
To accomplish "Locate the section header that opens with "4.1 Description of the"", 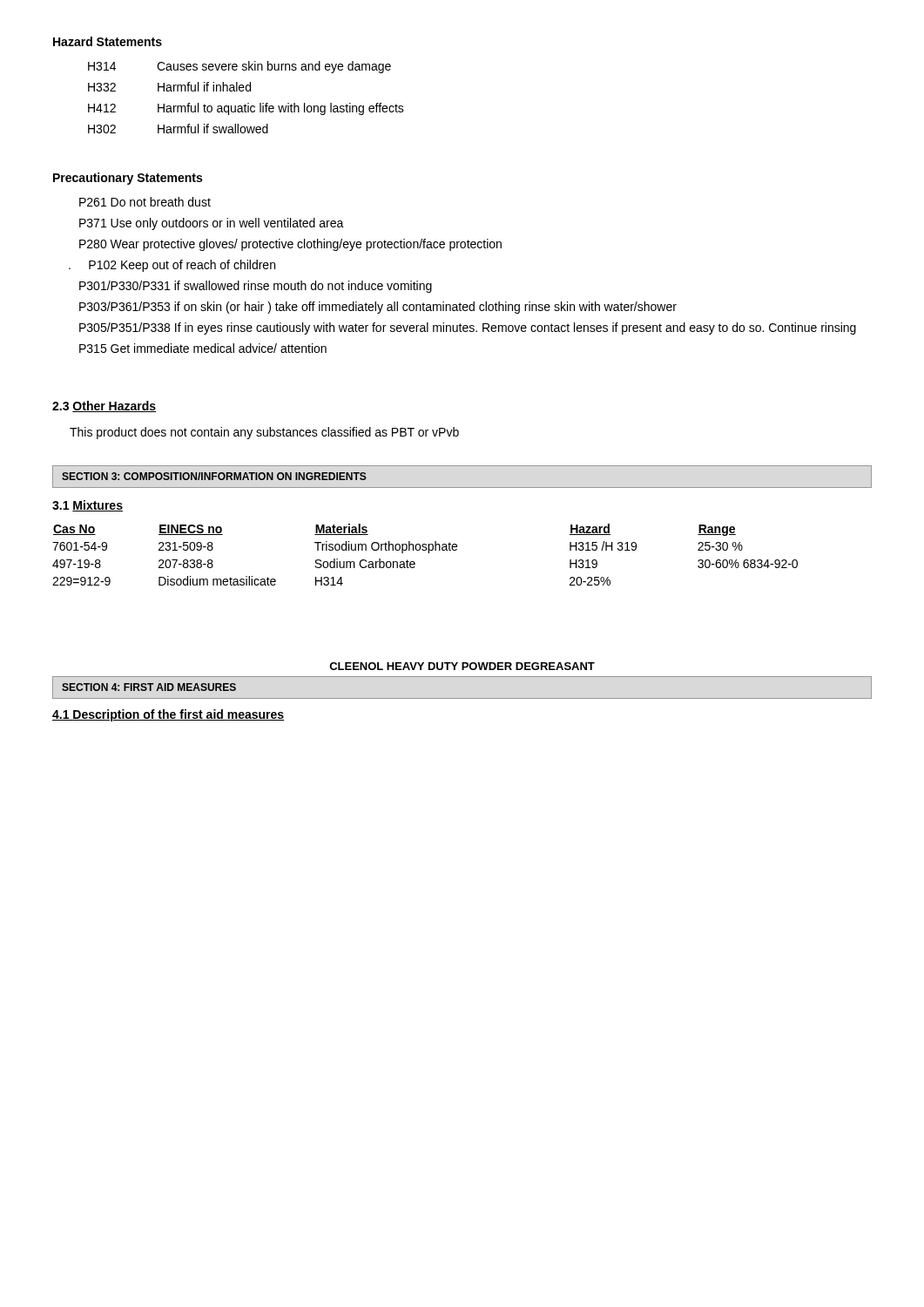I will tap(168, 714).
